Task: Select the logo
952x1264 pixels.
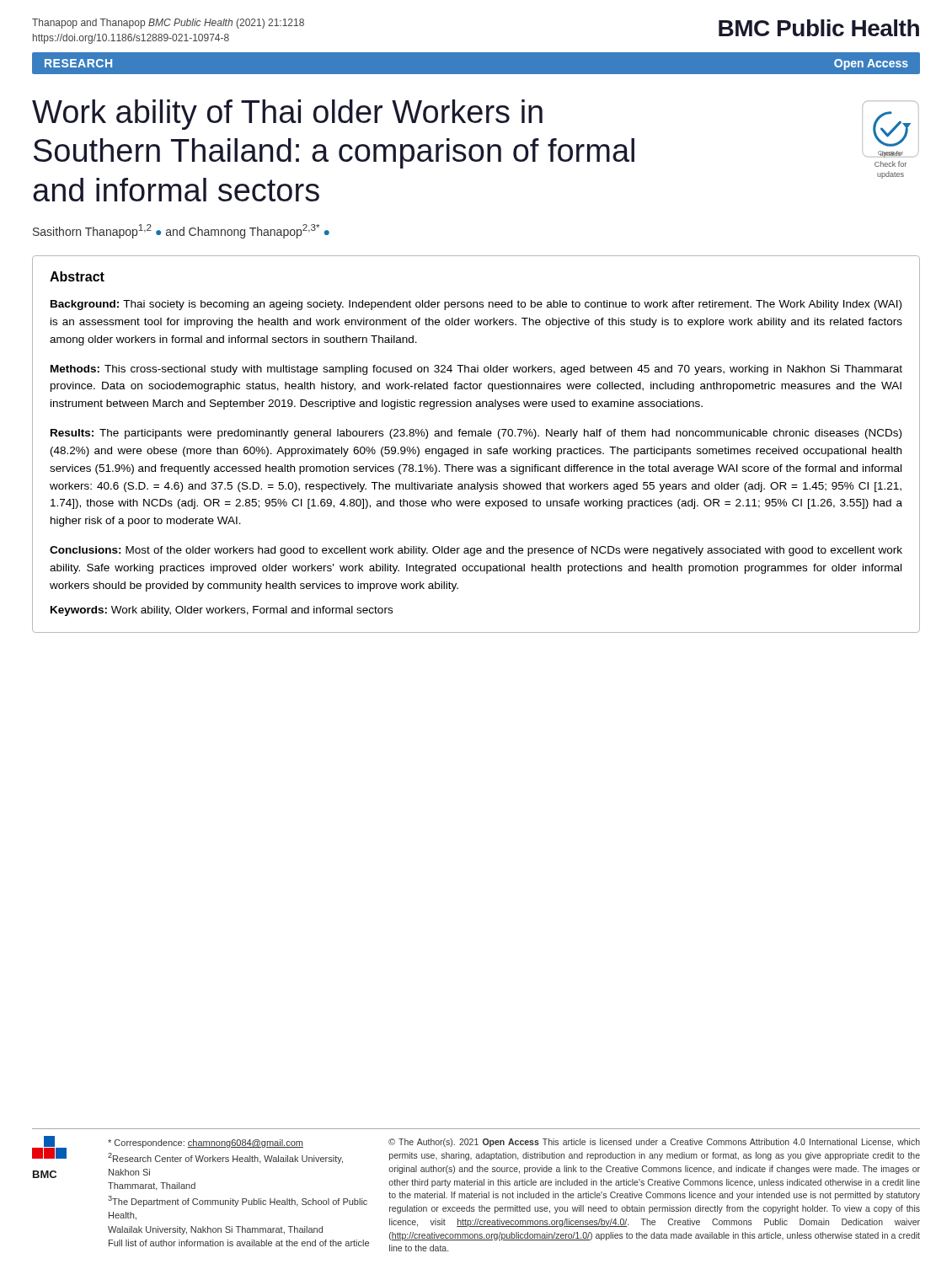Action: point(62,1158)
